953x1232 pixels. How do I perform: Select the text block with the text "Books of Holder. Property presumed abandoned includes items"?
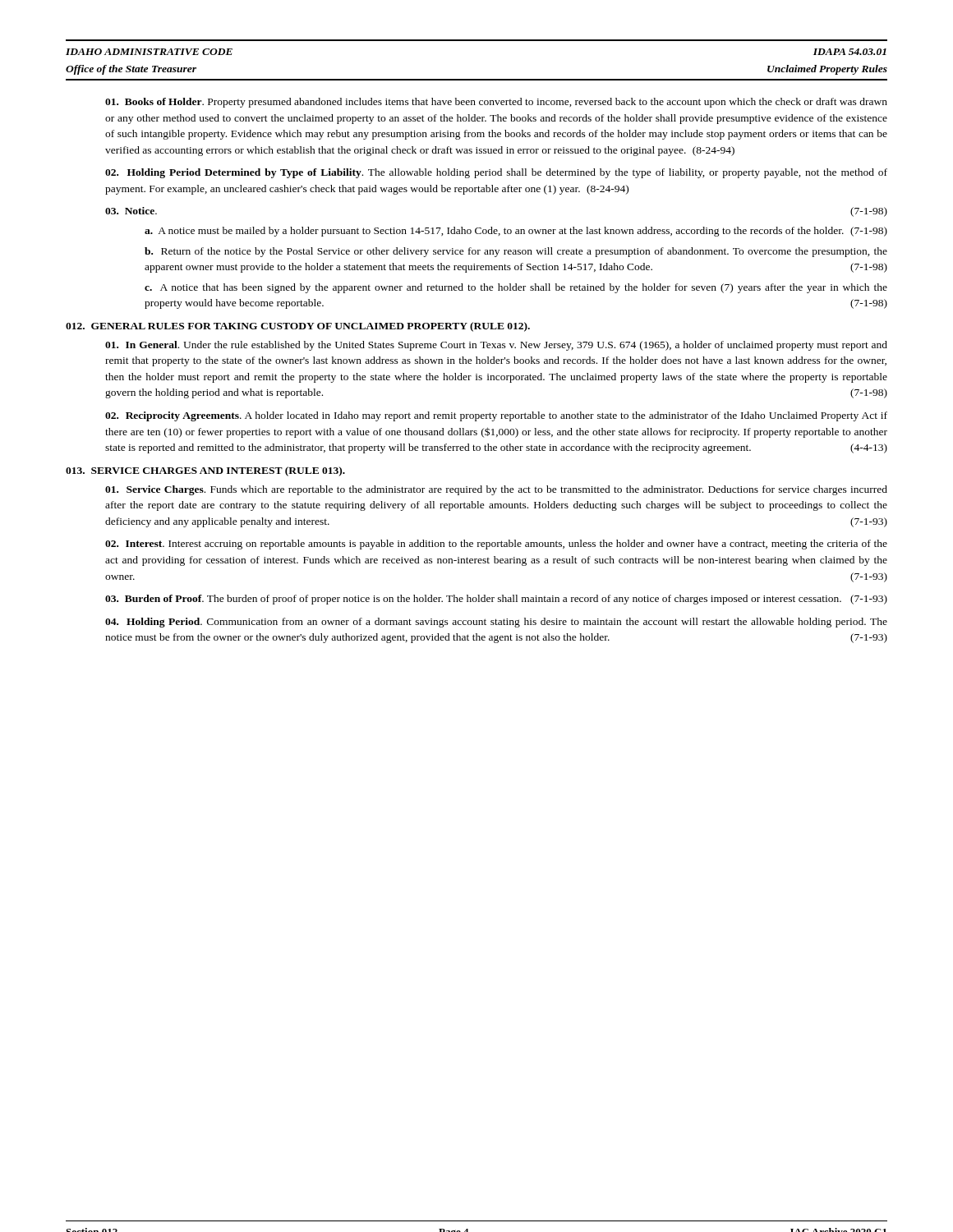(496, 126)
